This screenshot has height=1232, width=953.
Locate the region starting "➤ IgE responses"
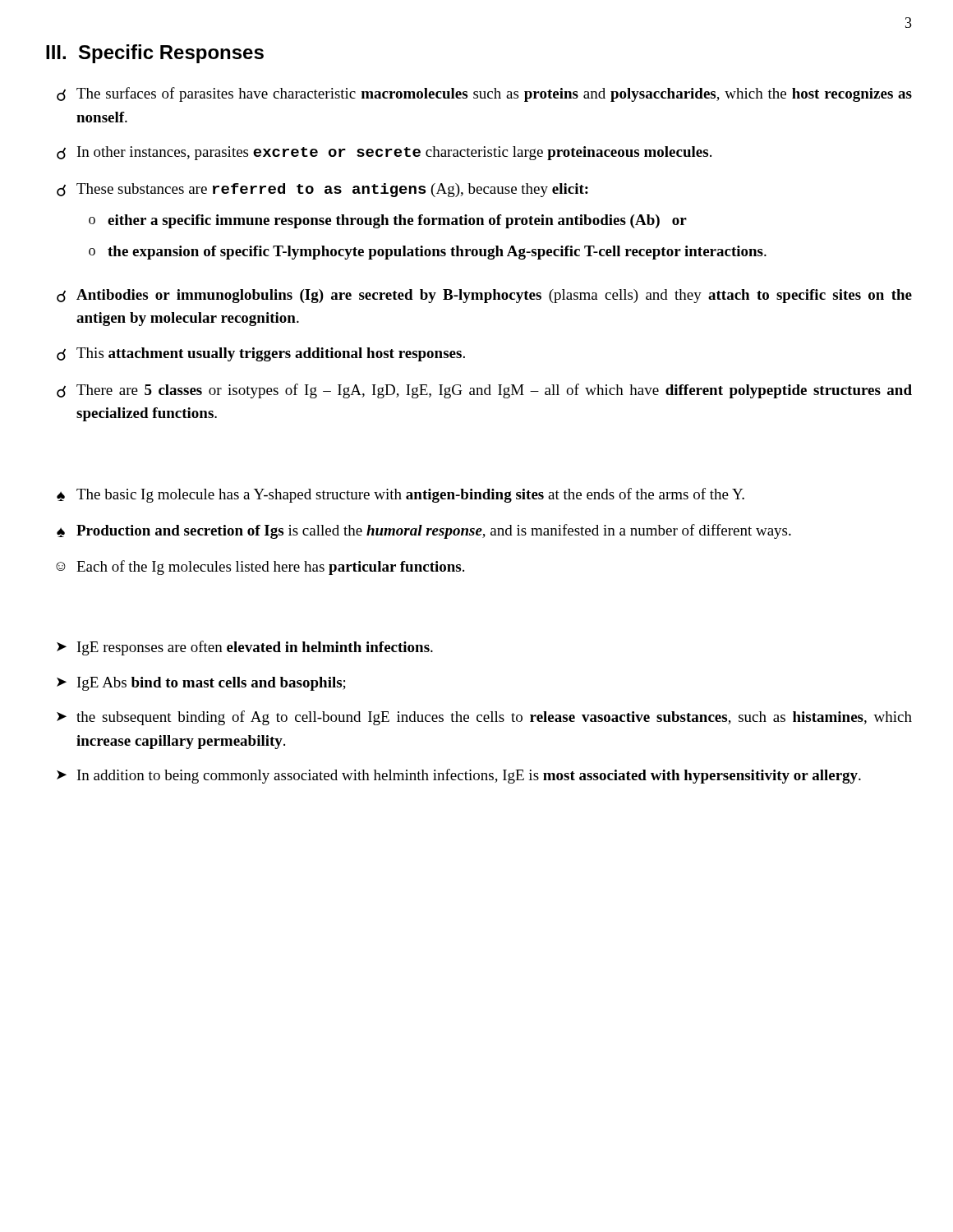[x=245, y=648]
